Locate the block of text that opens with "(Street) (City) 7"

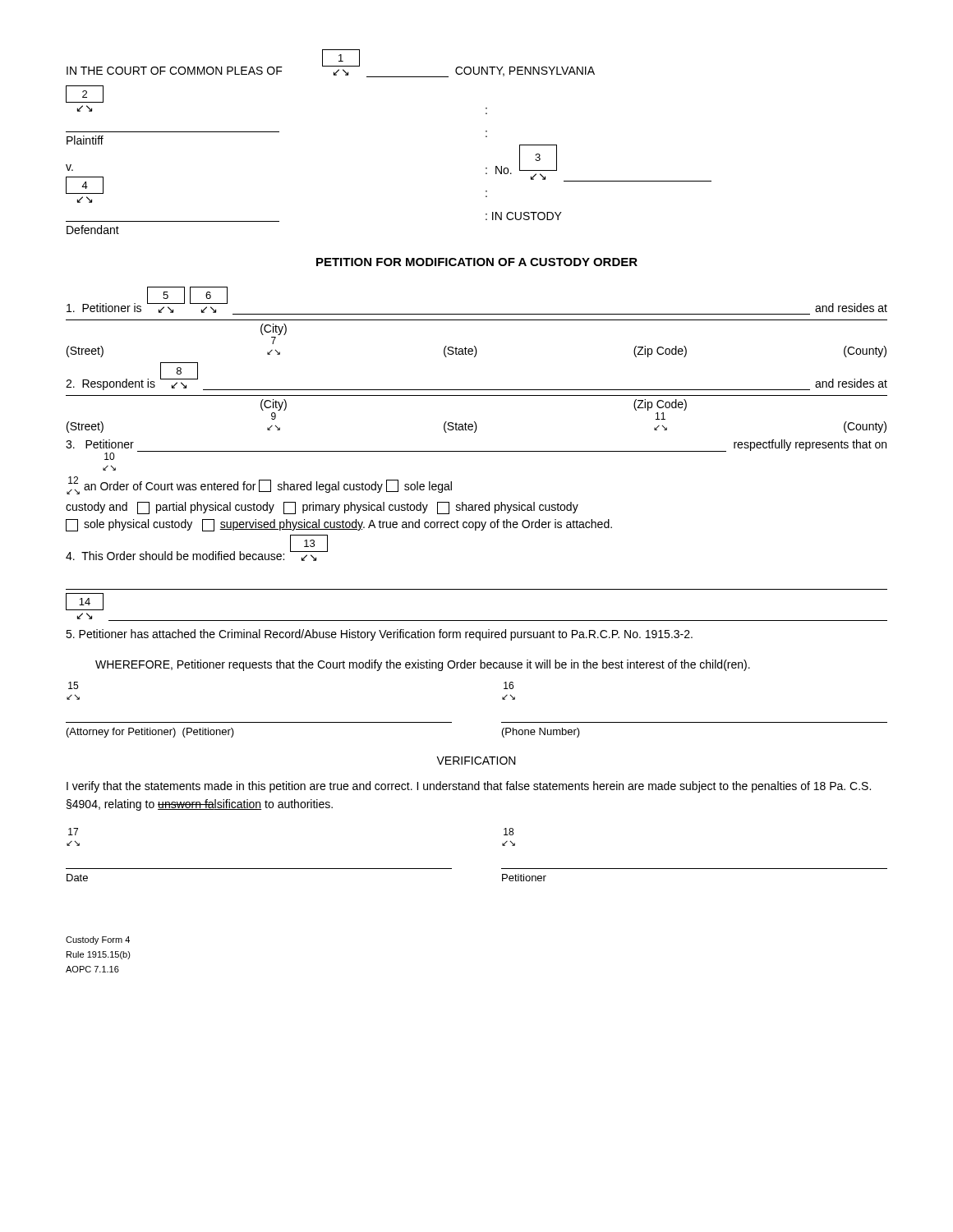coord(476,338)
